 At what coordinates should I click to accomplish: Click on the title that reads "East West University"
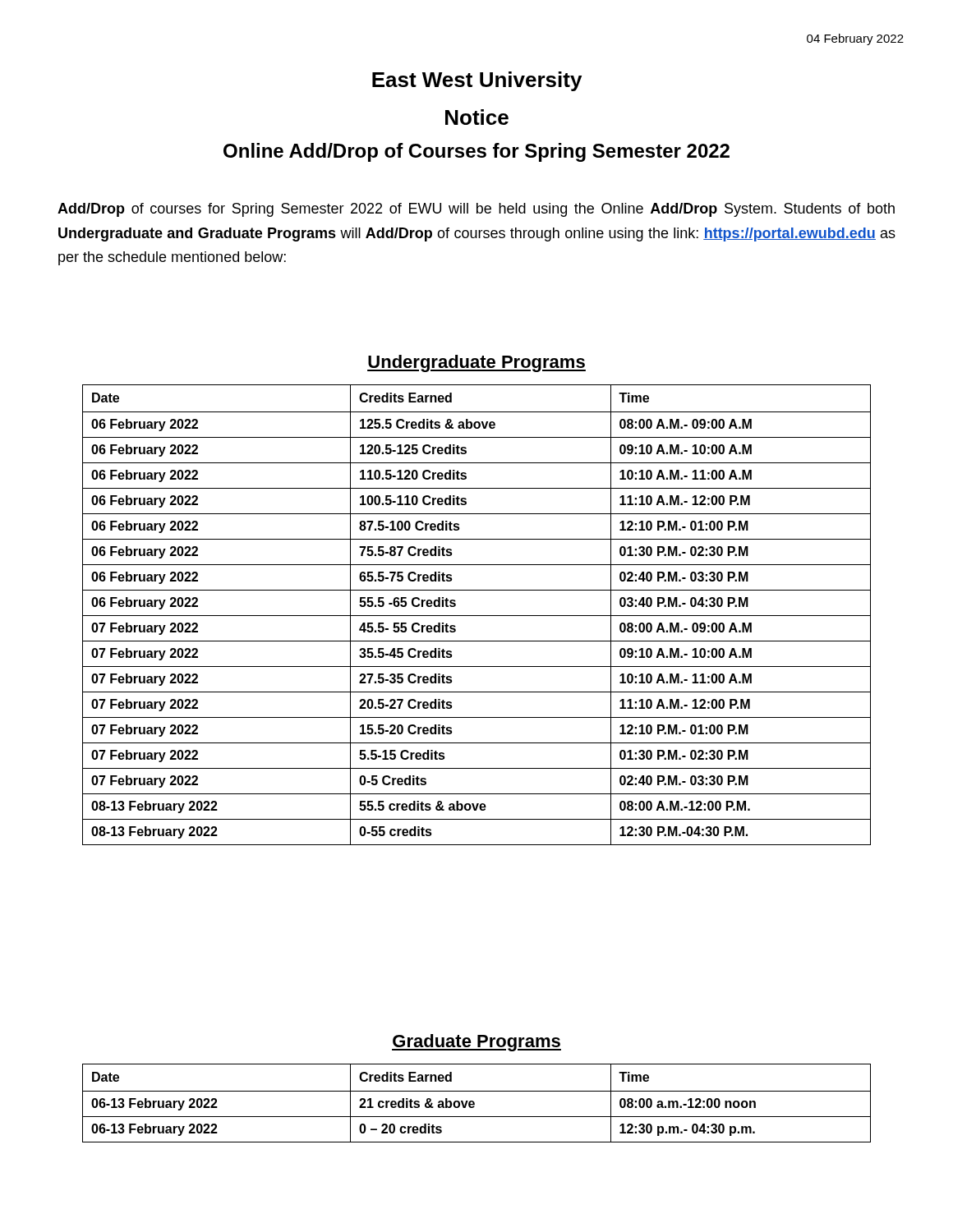coord(476,80)
